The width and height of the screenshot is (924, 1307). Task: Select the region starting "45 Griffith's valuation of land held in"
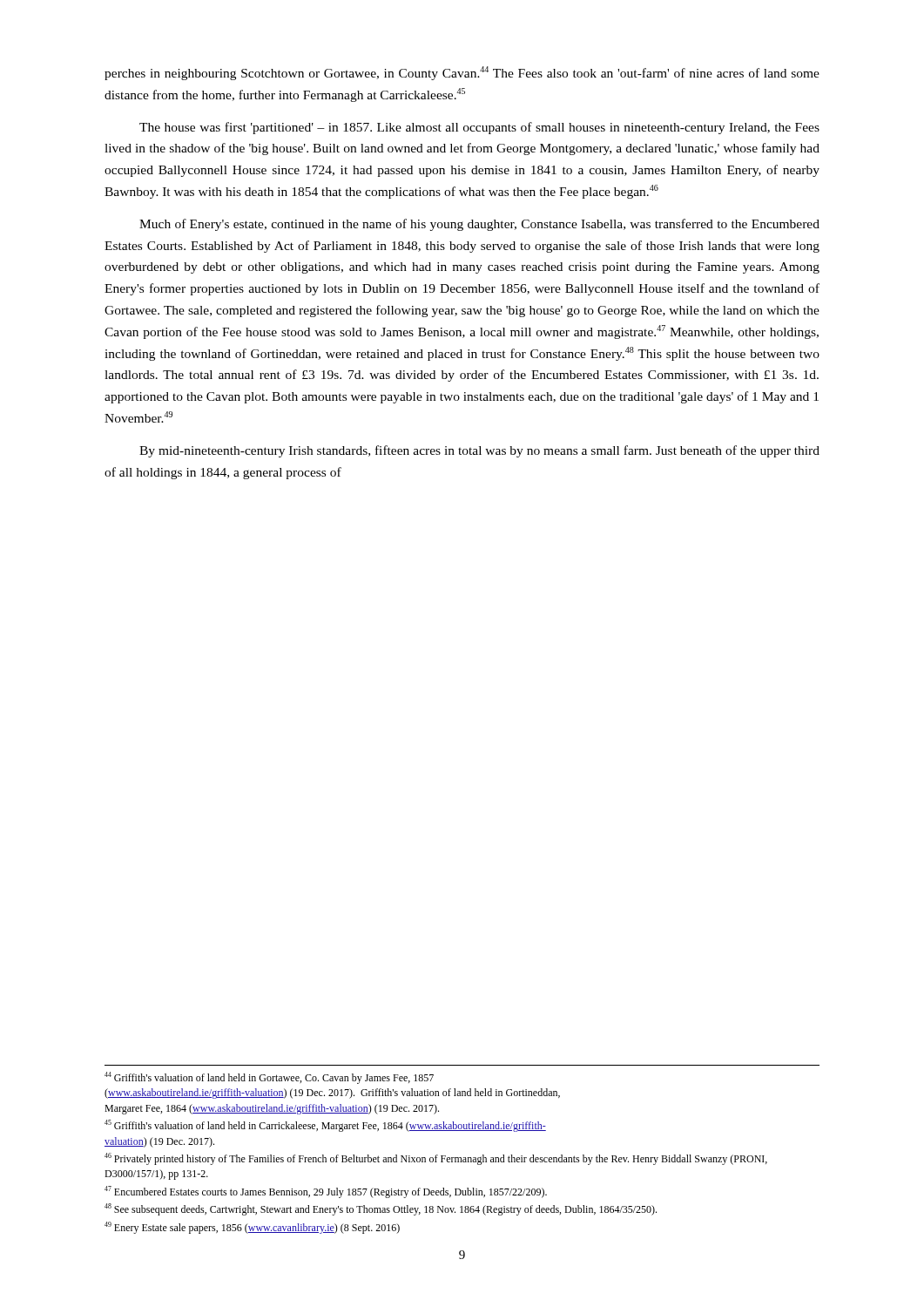(x=325, y=1133)
